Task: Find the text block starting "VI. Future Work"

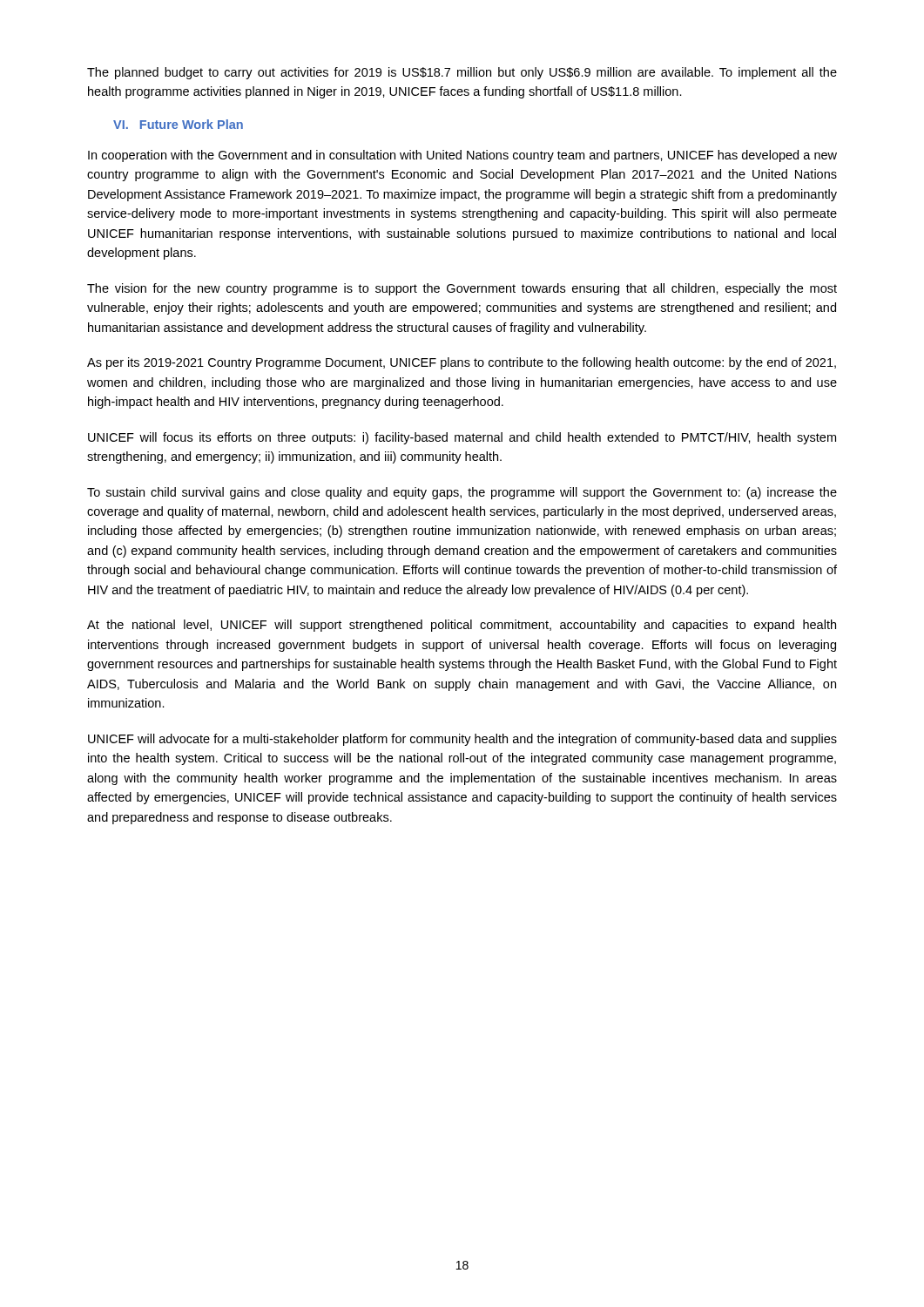Action: 178,125
